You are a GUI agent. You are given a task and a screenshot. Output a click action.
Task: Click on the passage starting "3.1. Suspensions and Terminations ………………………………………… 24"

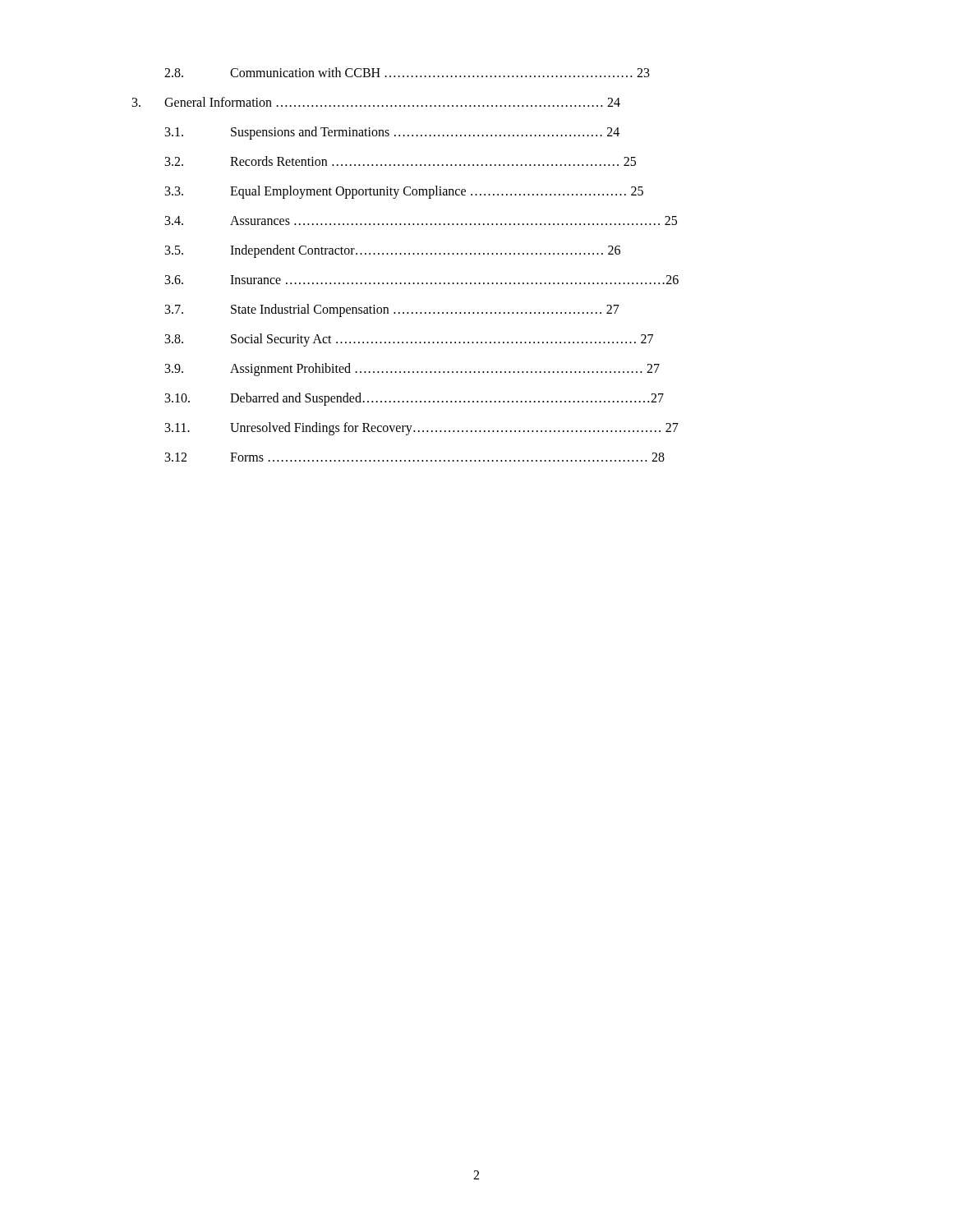pyautogui.click(x=489, y=132)
